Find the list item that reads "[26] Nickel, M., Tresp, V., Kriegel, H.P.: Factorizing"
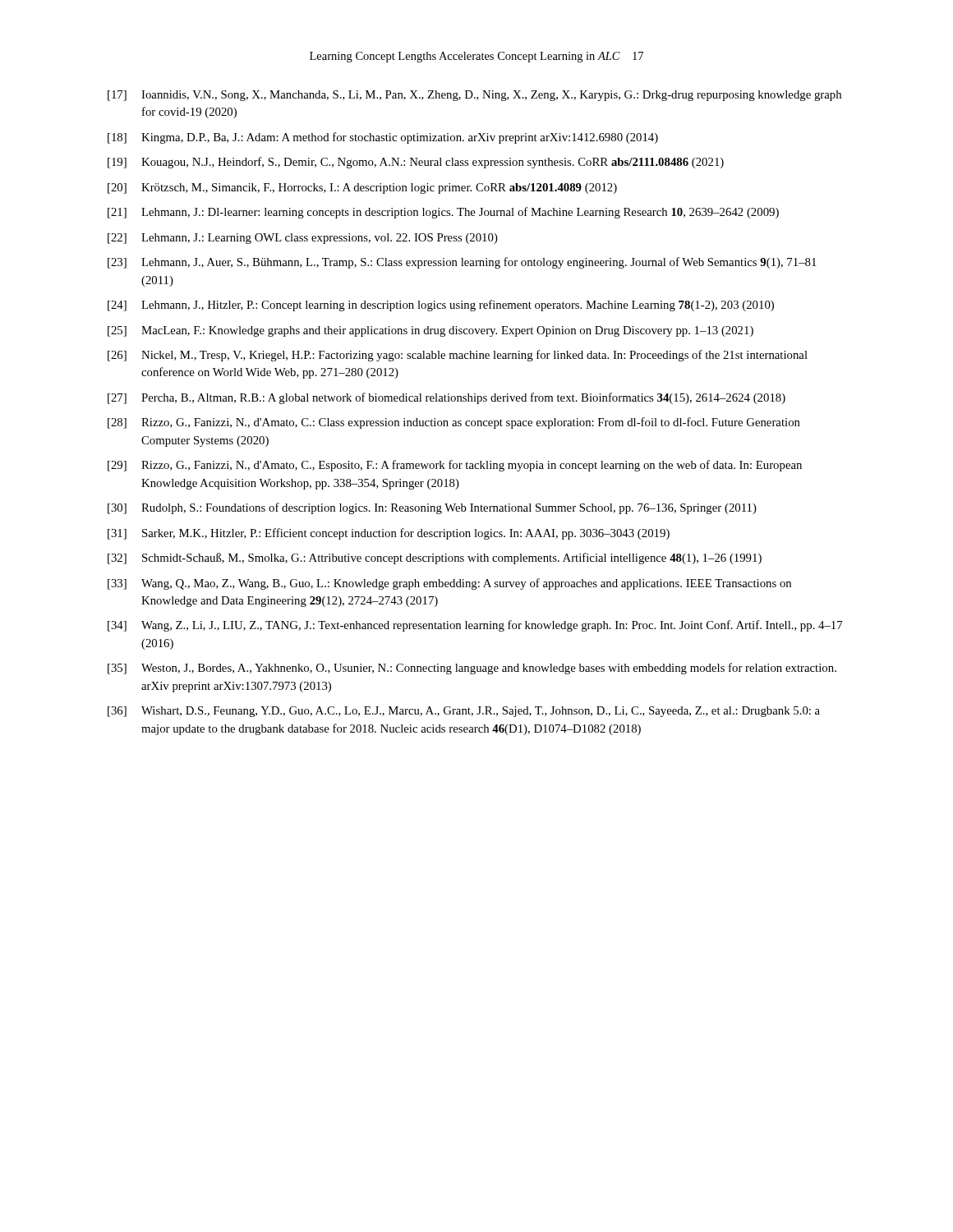Viewport: 953px width, 1232px height. pos(476,364)
